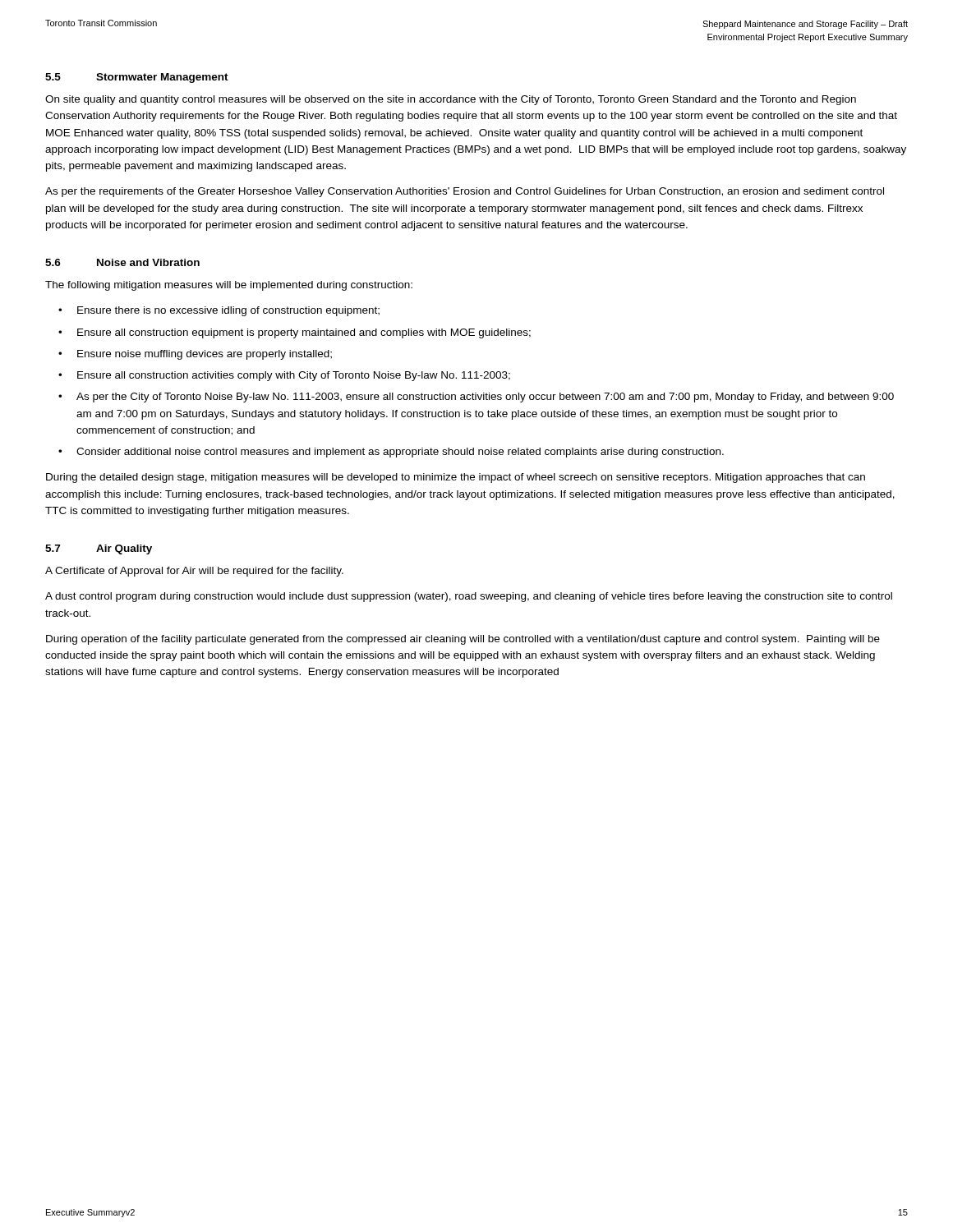Navigate to the passage starting "The following mitigation measures will be implemented"

pyautogui.click(x=229, y=286)
